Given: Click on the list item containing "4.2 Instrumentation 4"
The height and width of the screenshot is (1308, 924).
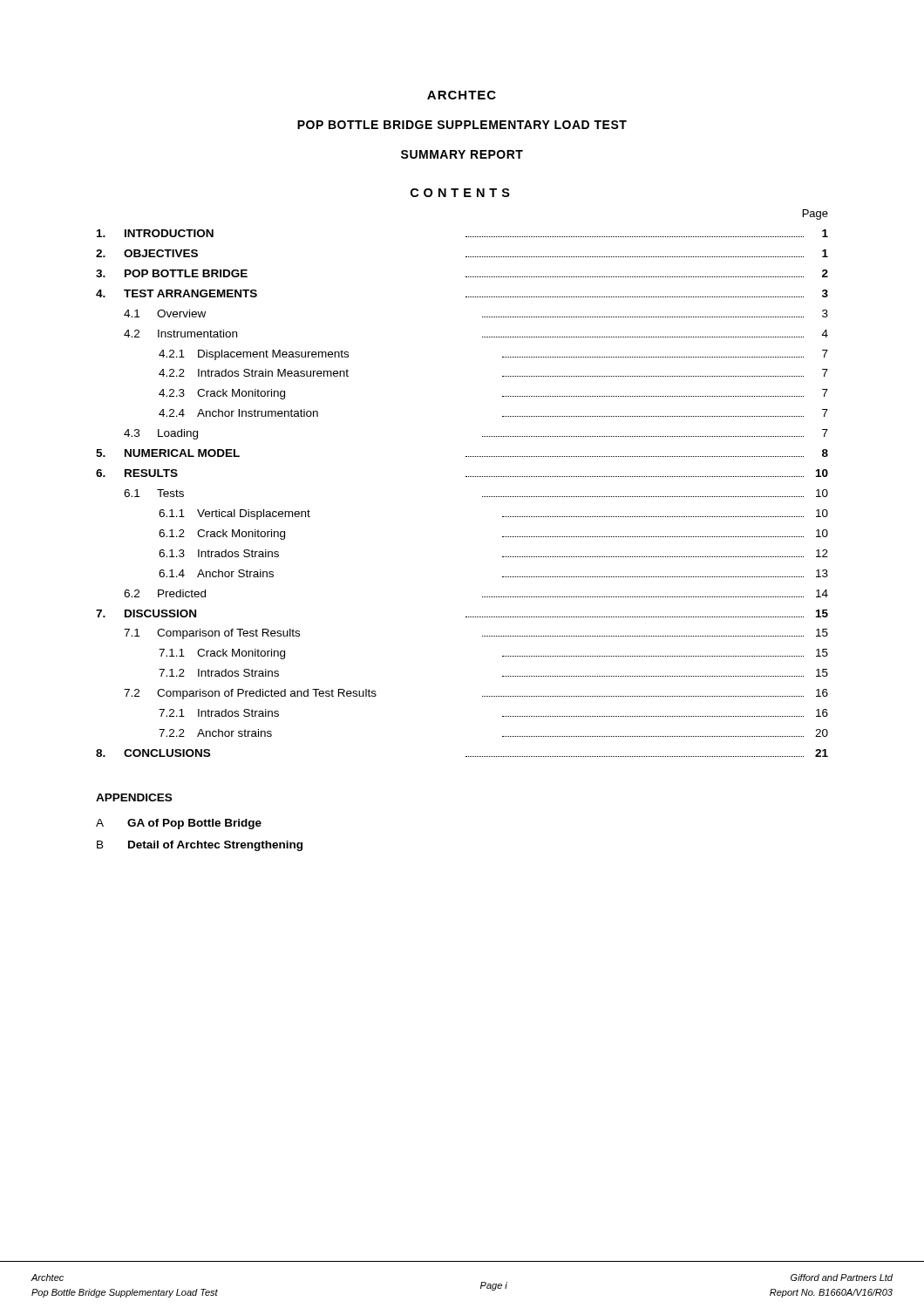Looking at the screenshot, I should [476, 334].
